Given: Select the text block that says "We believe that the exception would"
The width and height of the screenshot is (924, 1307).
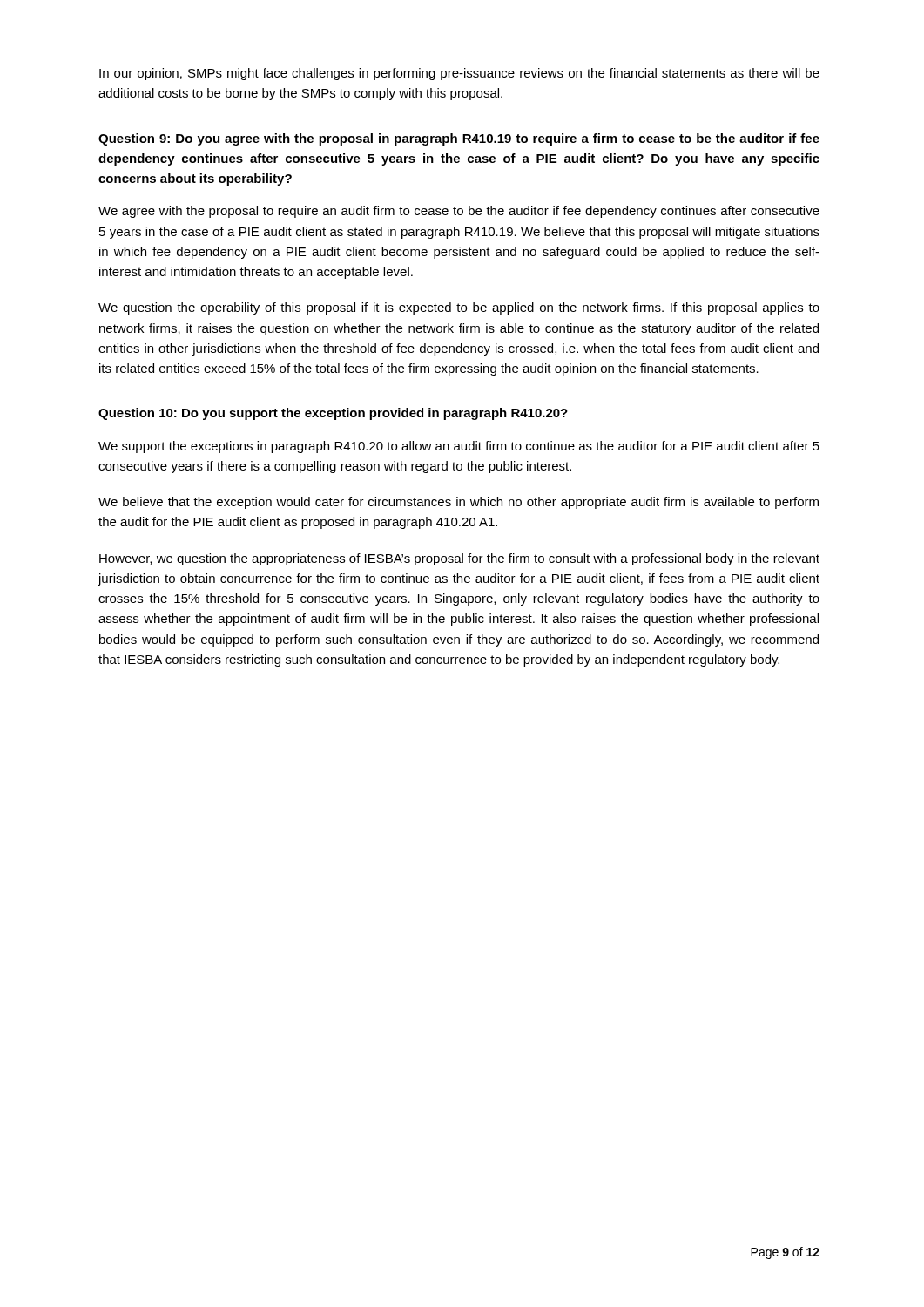Looking at the screenshot, I should pos(459,512).
